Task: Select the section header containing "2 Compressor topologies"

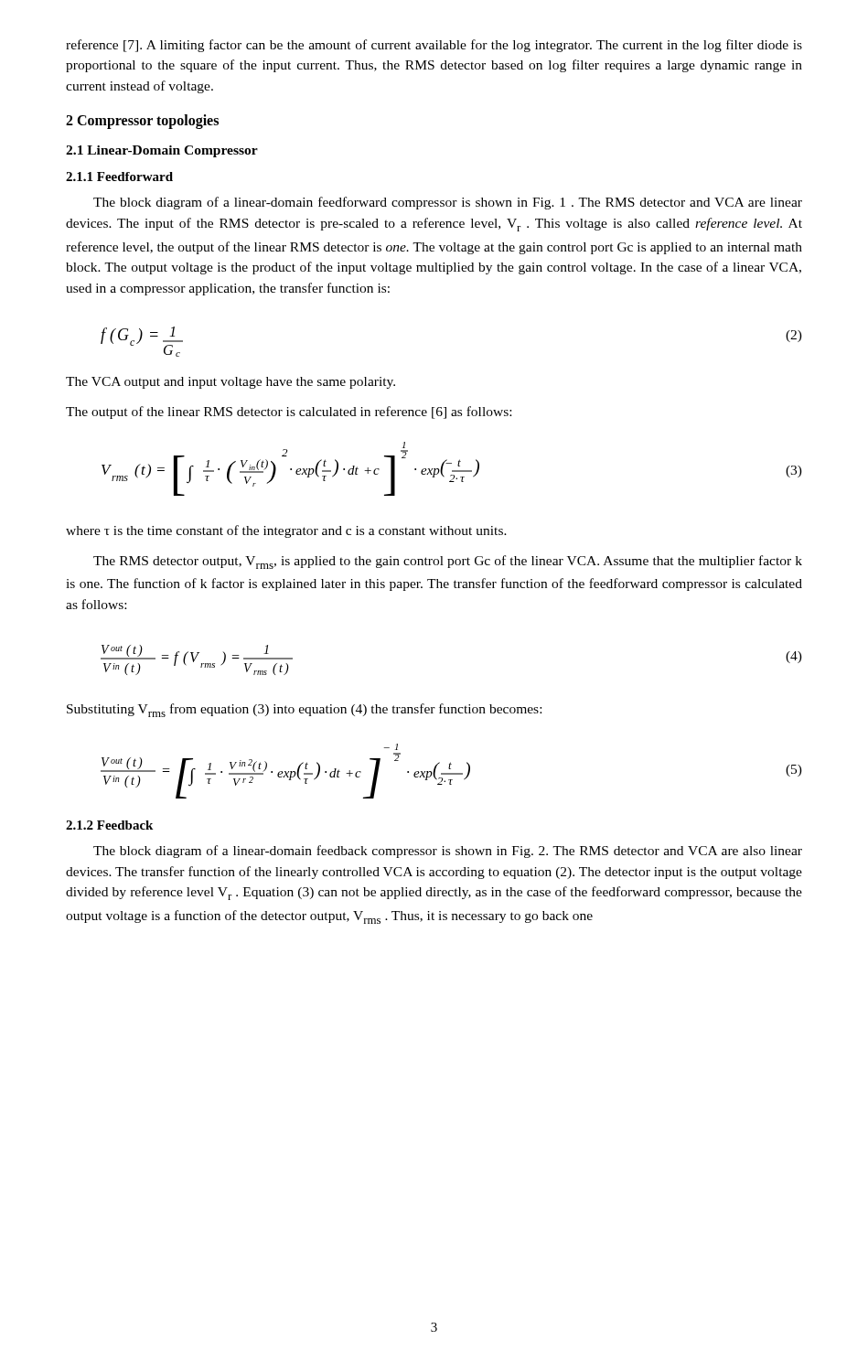Action: click(x=142, y=121)
